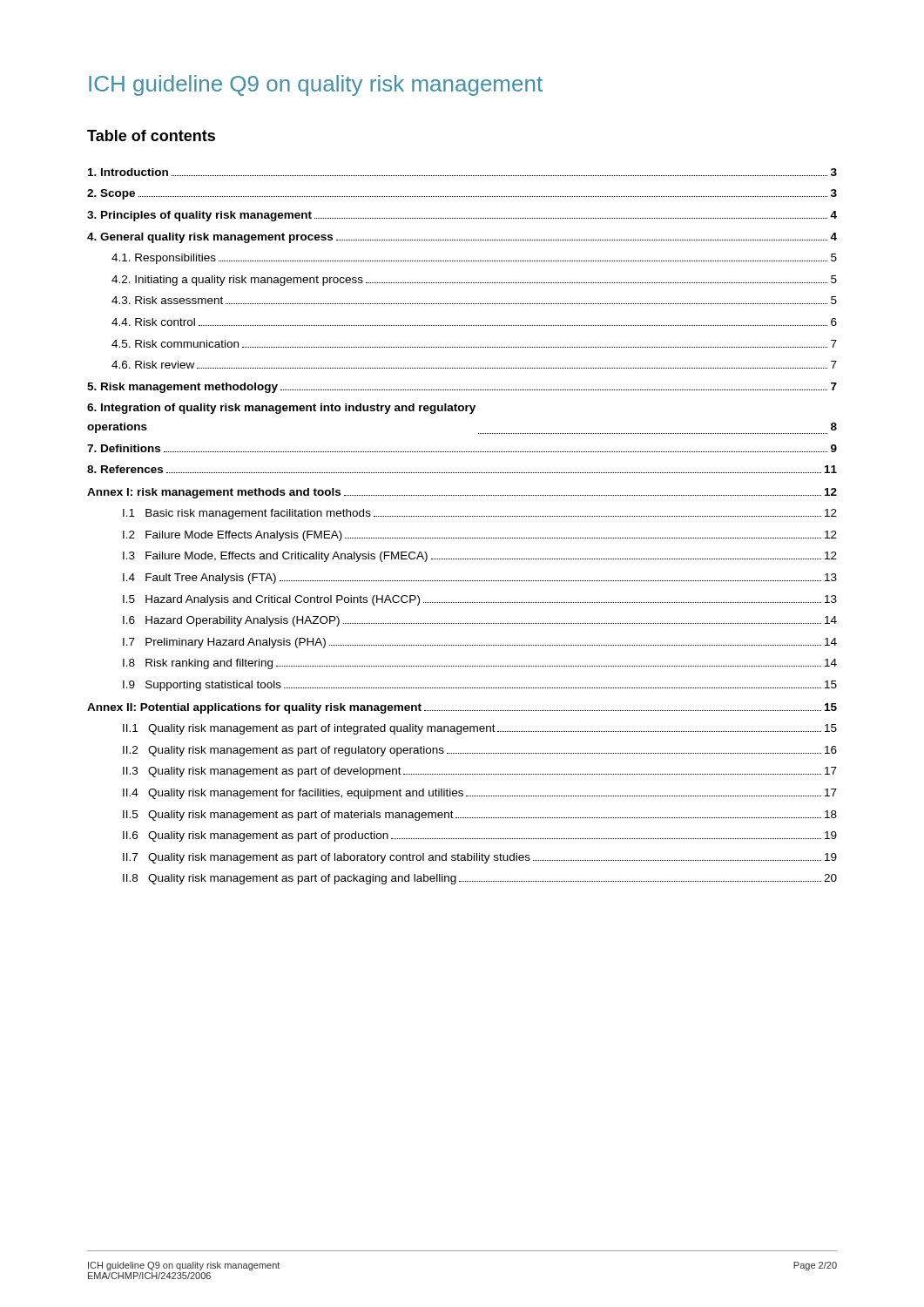
Task: Select the list item containing "8. References 11"
Action: coord(462,470)
